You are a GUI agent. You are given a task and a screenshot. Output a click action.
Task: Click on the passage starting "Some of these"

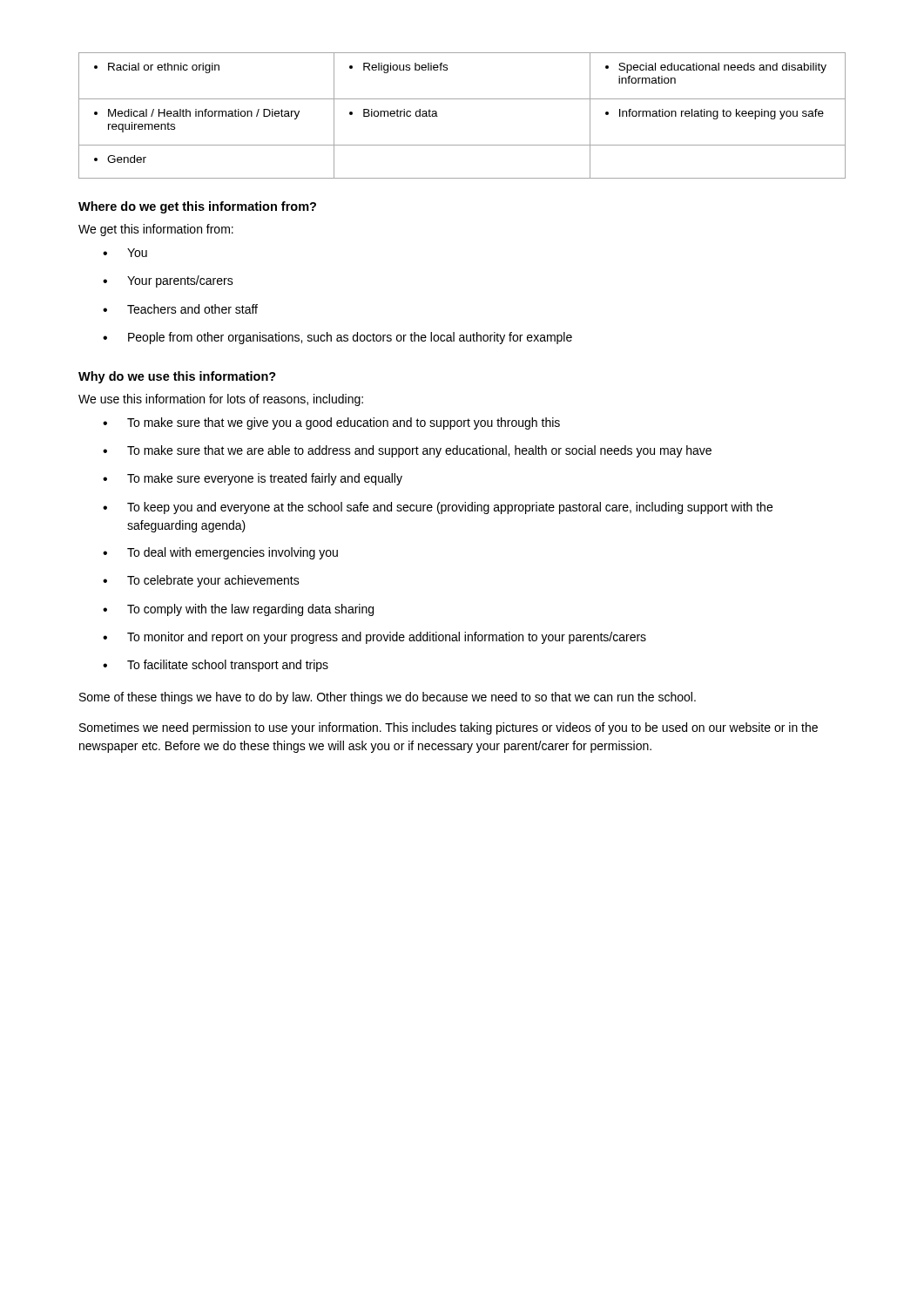[387, 697]
